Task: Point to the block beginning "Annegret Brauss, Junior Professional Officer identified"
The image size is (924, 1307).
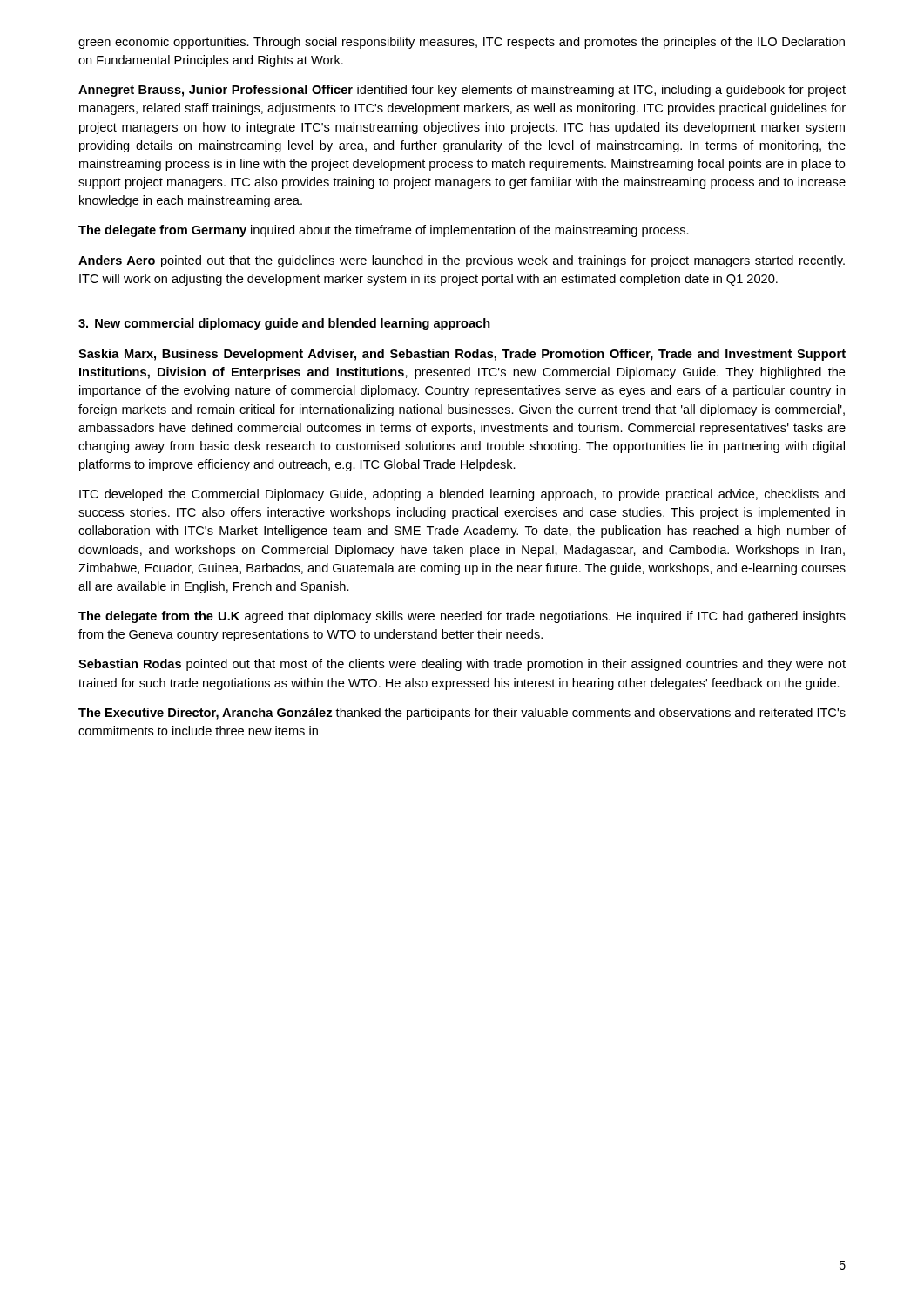Action: (x=462, y=146)
